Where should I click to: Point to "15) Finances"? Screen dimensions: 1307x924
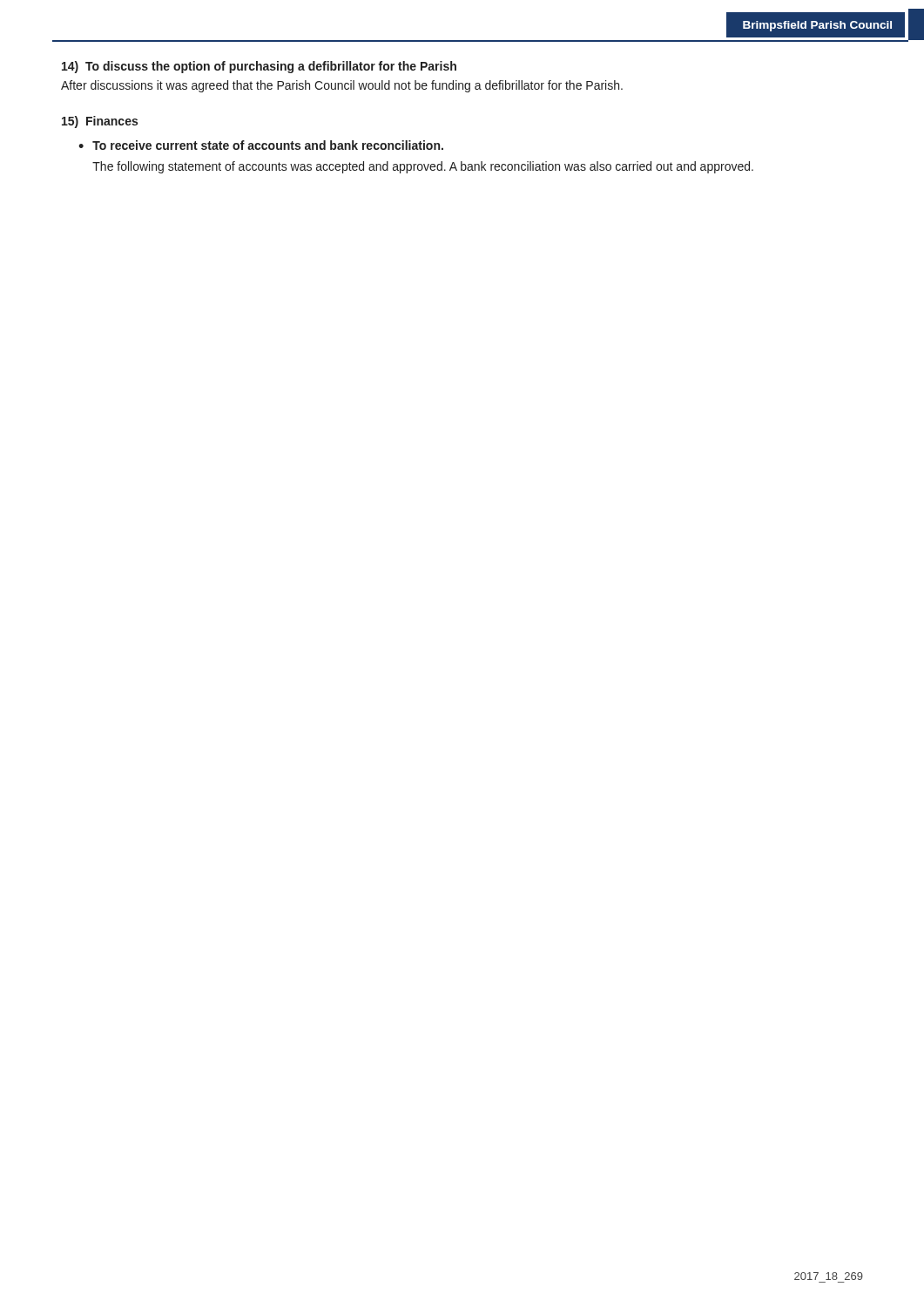[100, 121]
